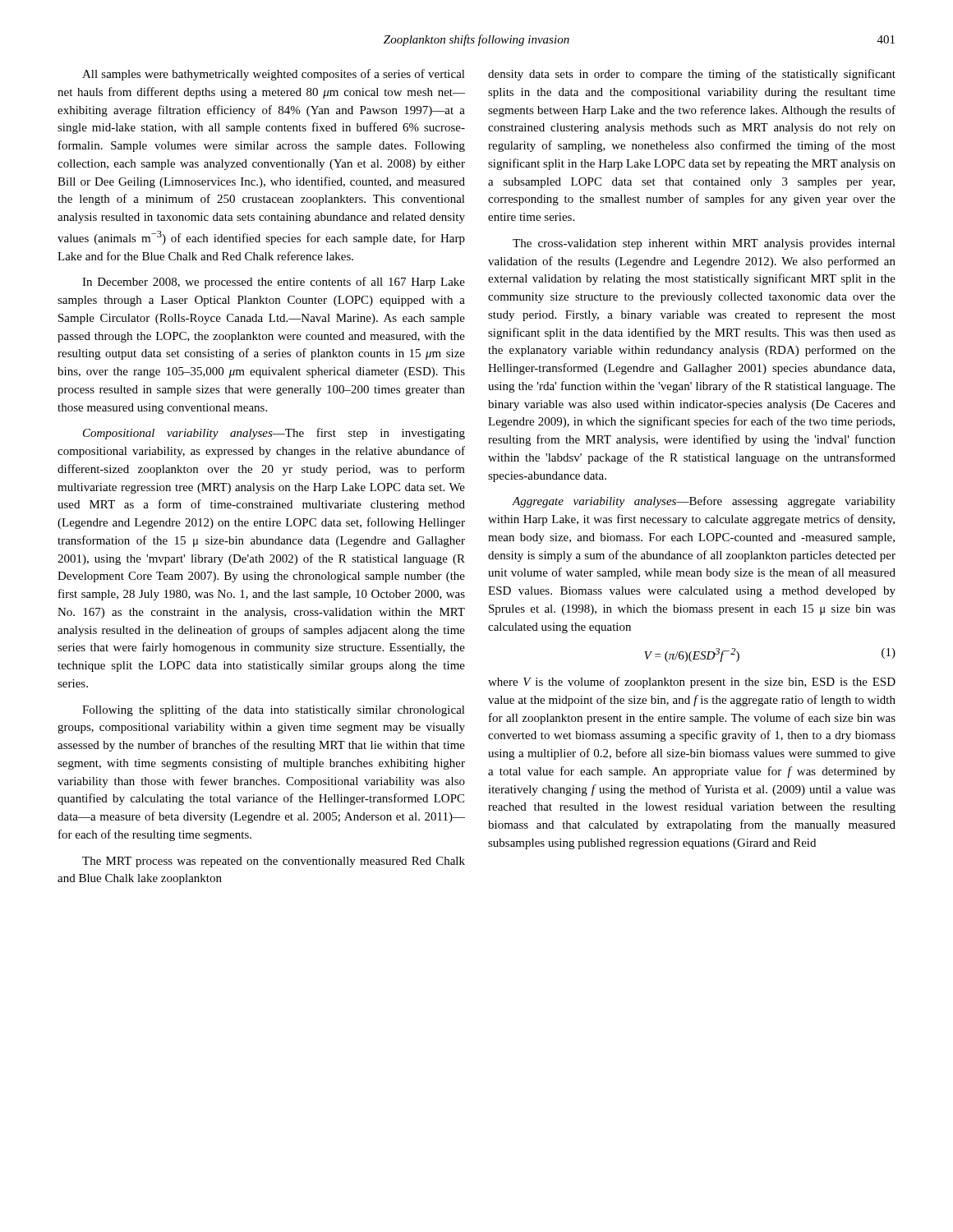Image resolution: width=953 pixels, height=1232 pixels.
Task: Find the text starting "The MRT process was repeated on"
Action: coord(261,870)
